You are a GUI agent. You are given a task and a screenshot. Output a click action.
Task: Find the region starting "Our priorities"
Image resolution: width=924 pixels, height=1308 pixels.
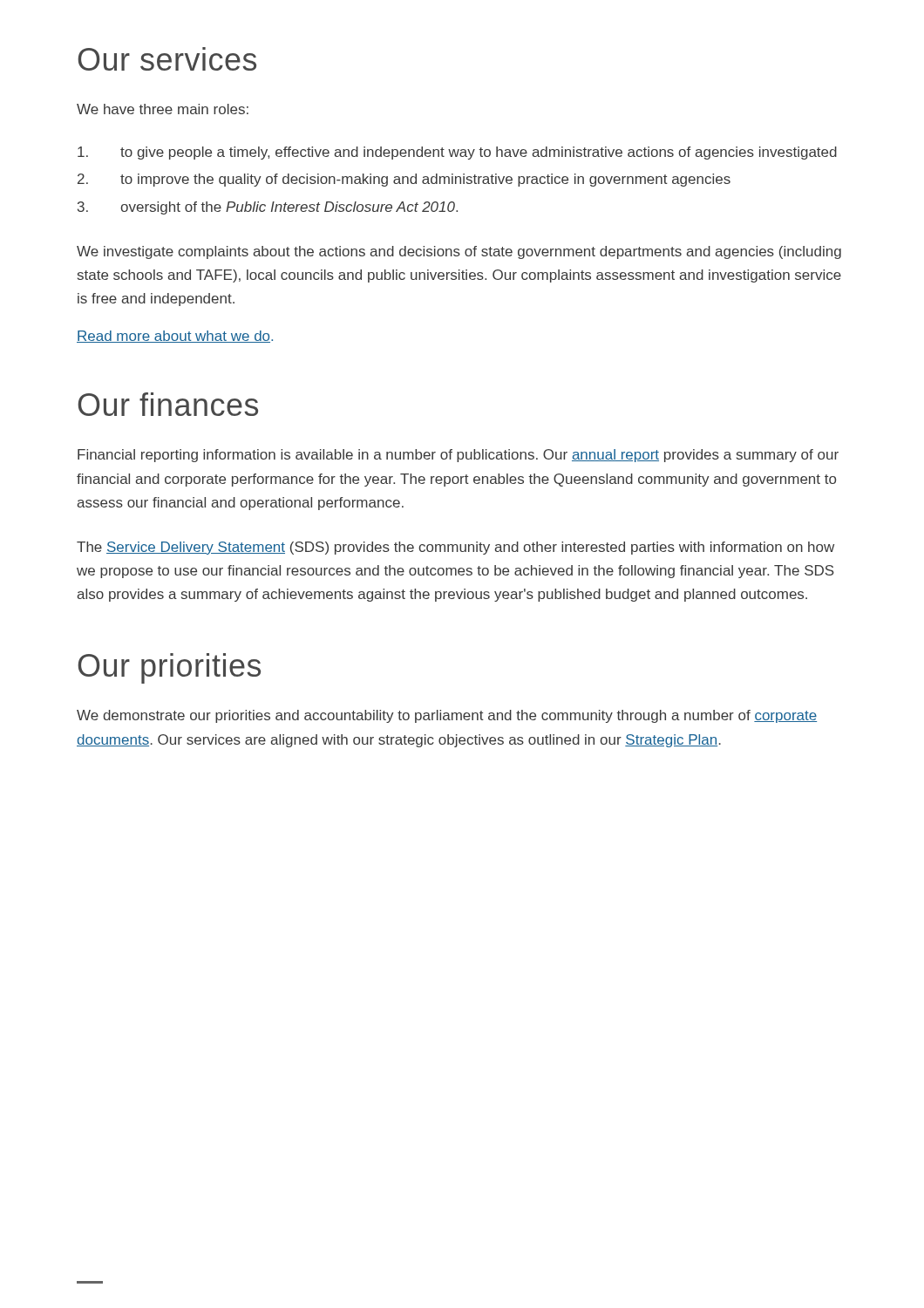(x=169, y=668)
